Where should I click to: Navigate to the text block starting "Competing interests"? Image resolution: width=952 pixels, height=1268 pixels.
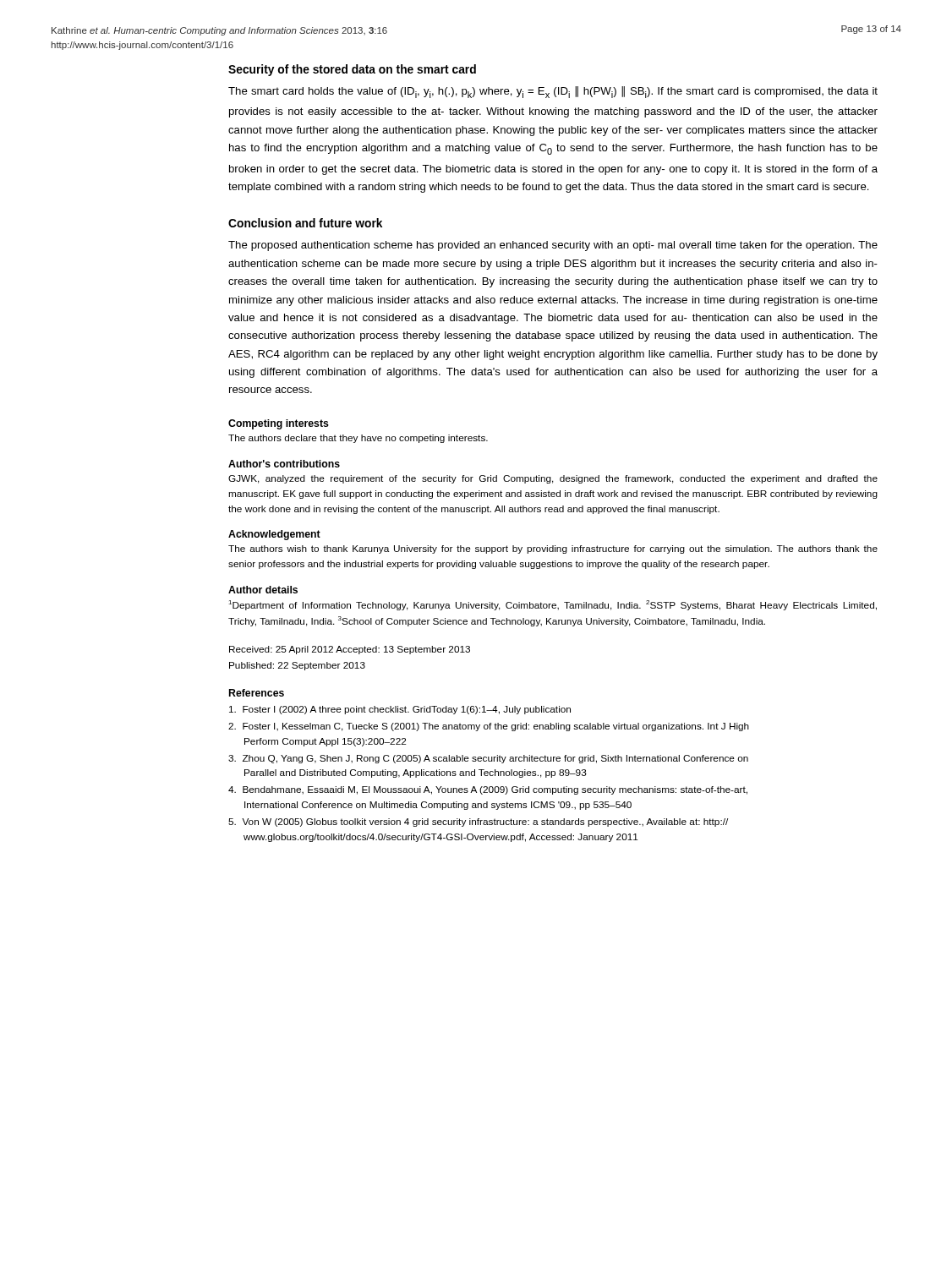point(279,423)
